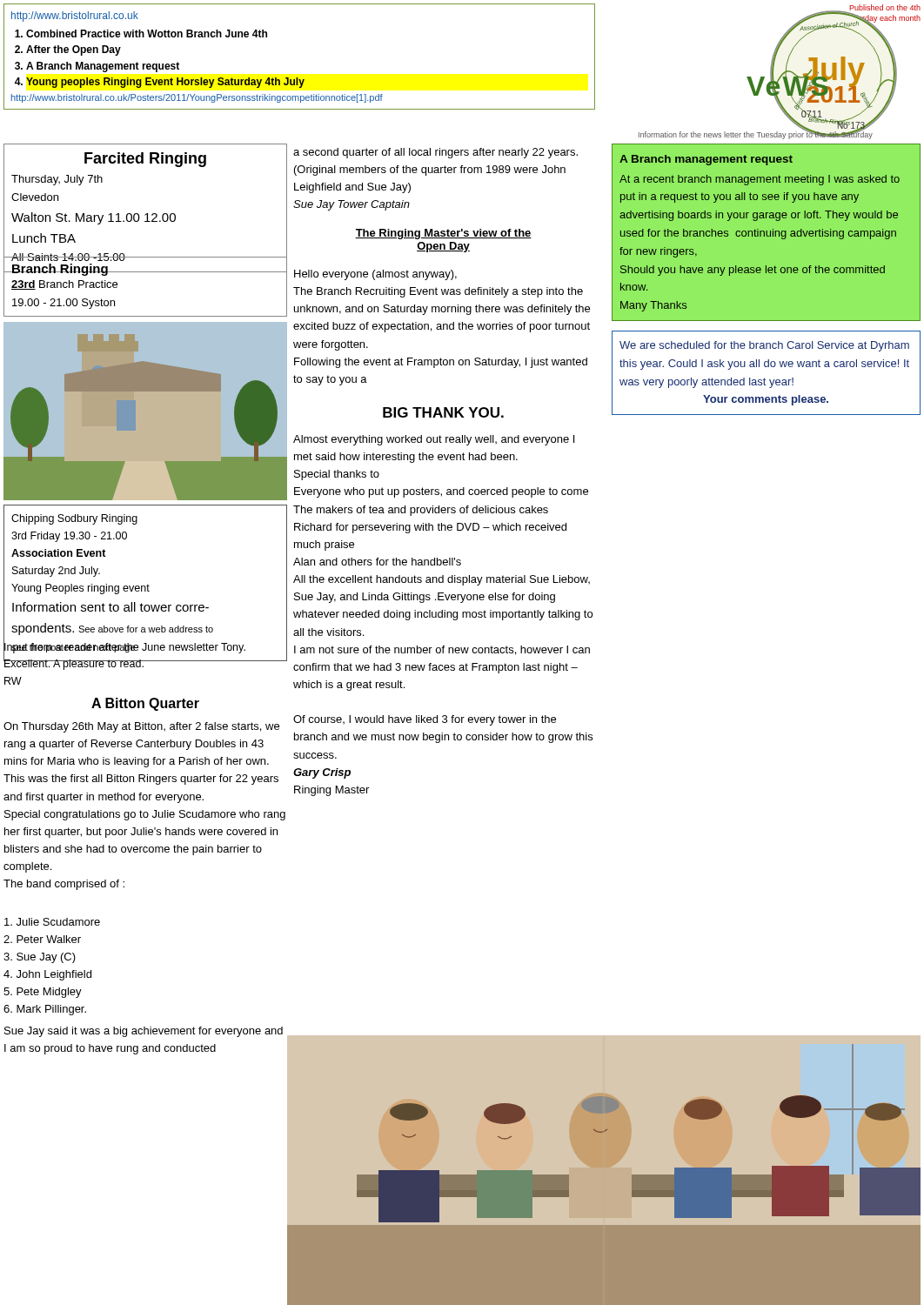The image size is (924, 1305).
Task: Select the passage starting "A Bitton Quarter"
Action: (x=145, y=703)
